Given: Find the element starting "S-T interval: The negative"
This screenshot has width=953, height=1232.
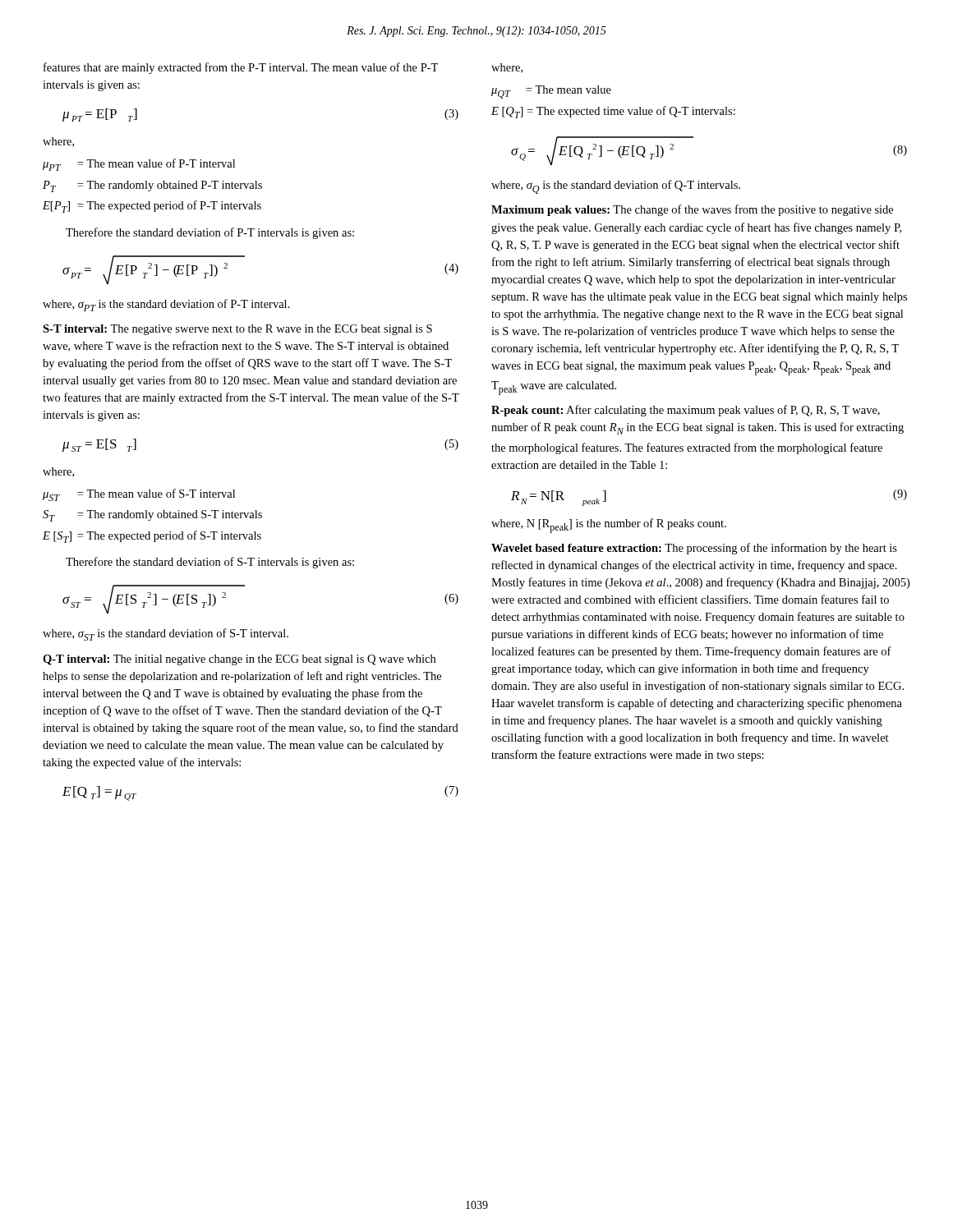Looking at the screenshot, I should 252,372.
